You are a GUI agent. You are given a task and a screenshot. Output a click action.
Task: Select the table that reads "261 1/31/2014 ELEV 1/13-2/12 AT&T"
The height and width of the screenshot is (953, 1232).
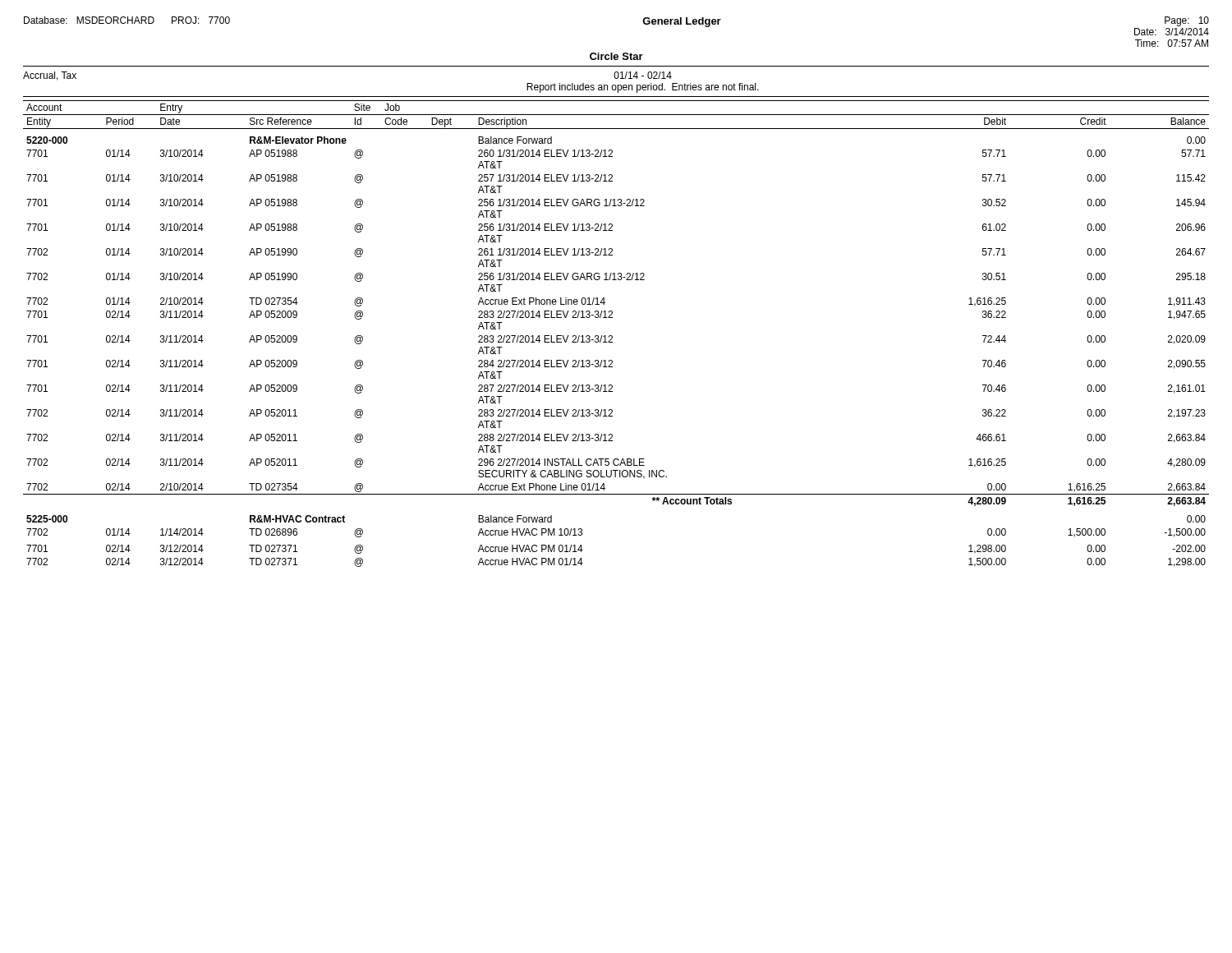tap(616, 334)
